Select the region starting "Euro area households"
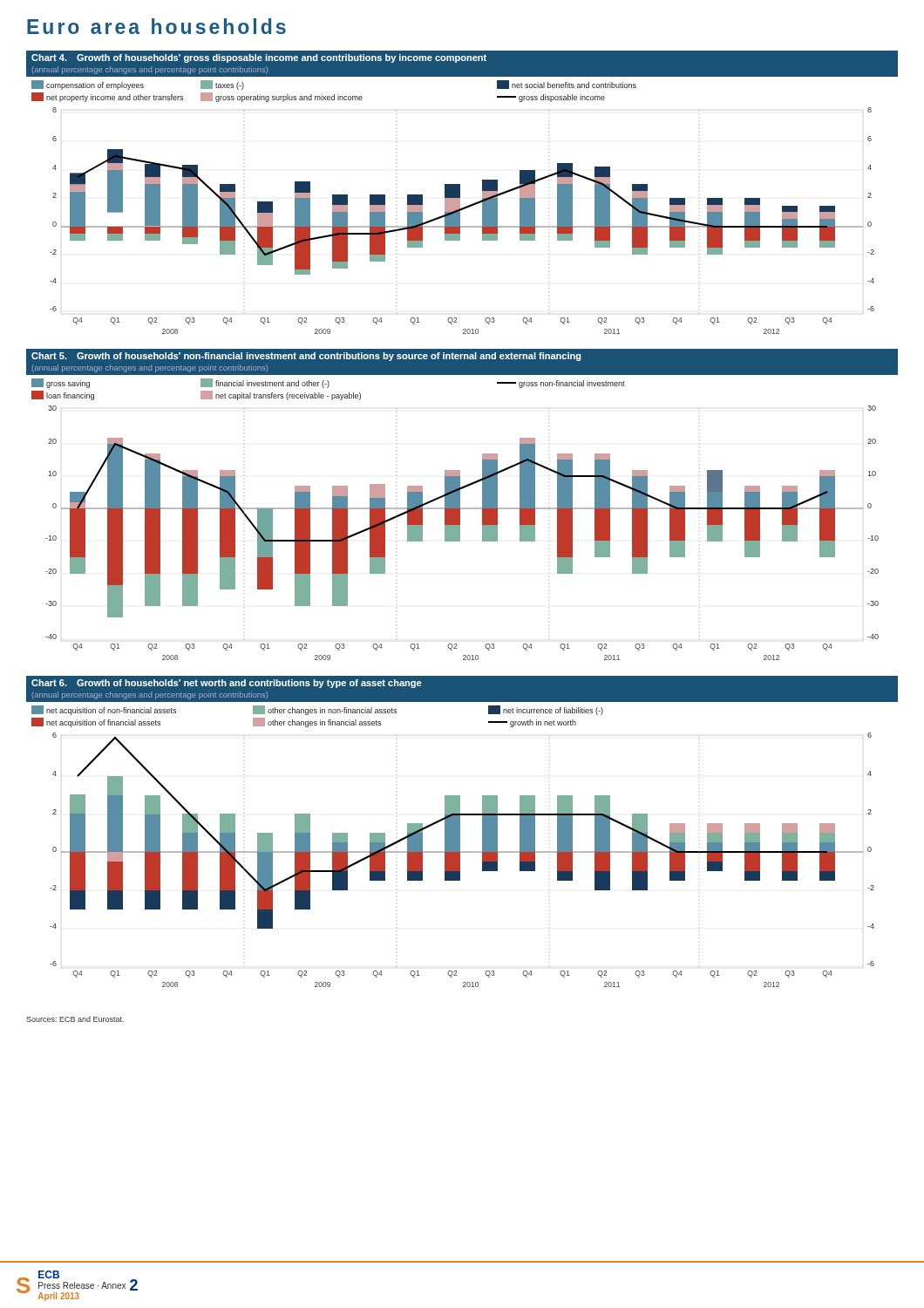Screen dimensions: 1308x924 (158, 27)
